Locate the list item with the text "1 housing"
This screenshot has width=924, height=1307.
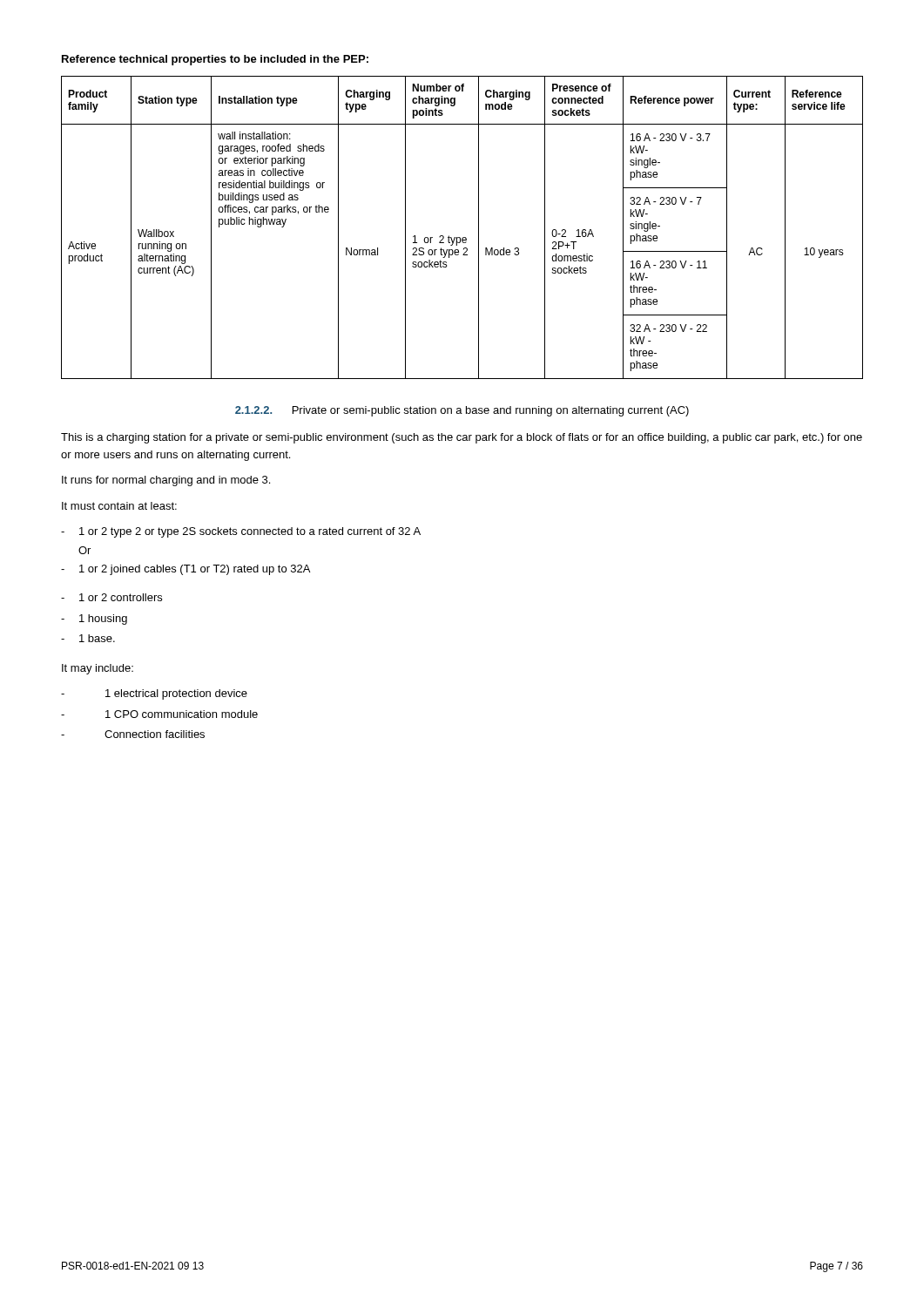tap(103, 618)
